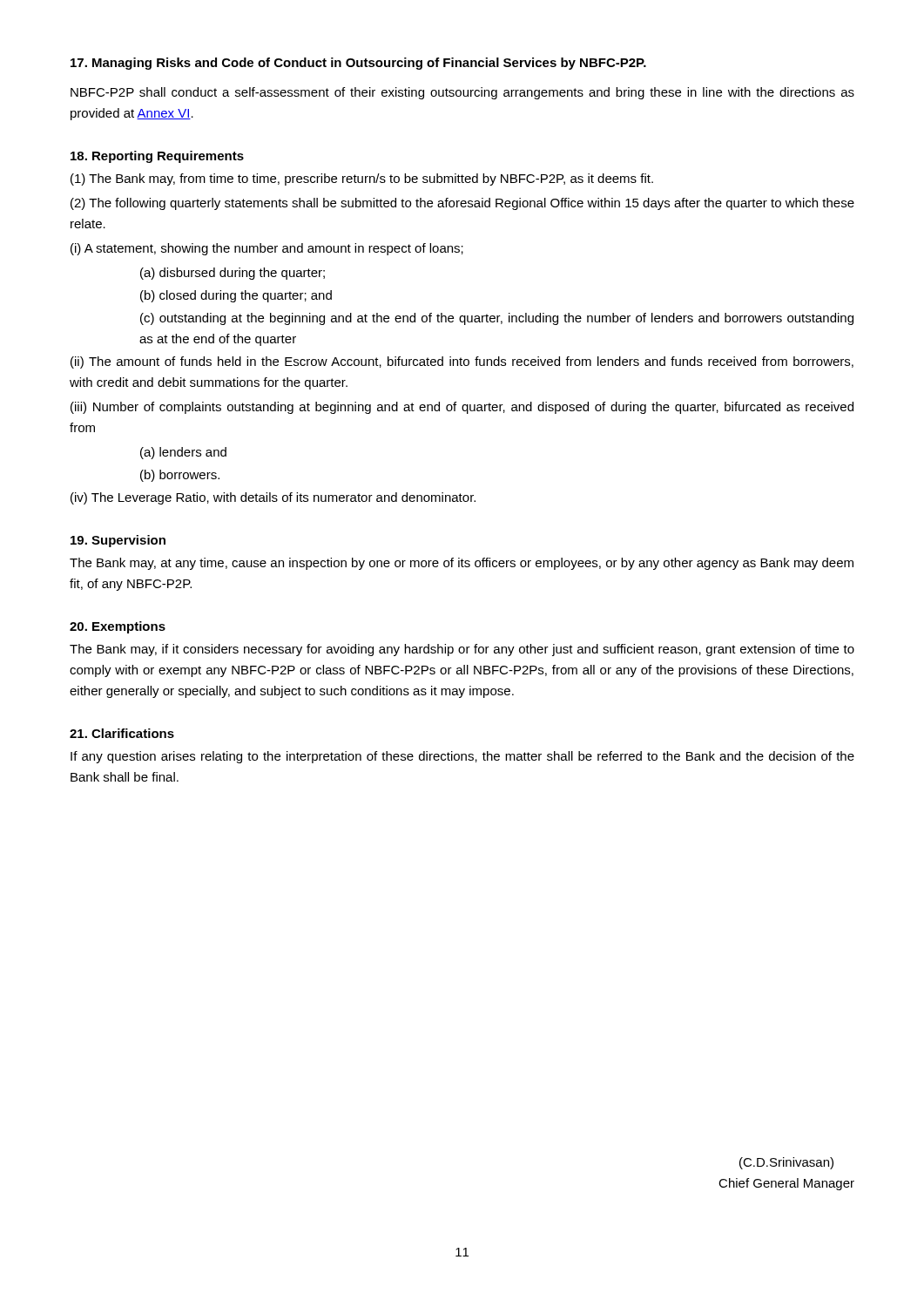Where is the passage that starts "(c) outstanding at the beginning and"?

497,328
